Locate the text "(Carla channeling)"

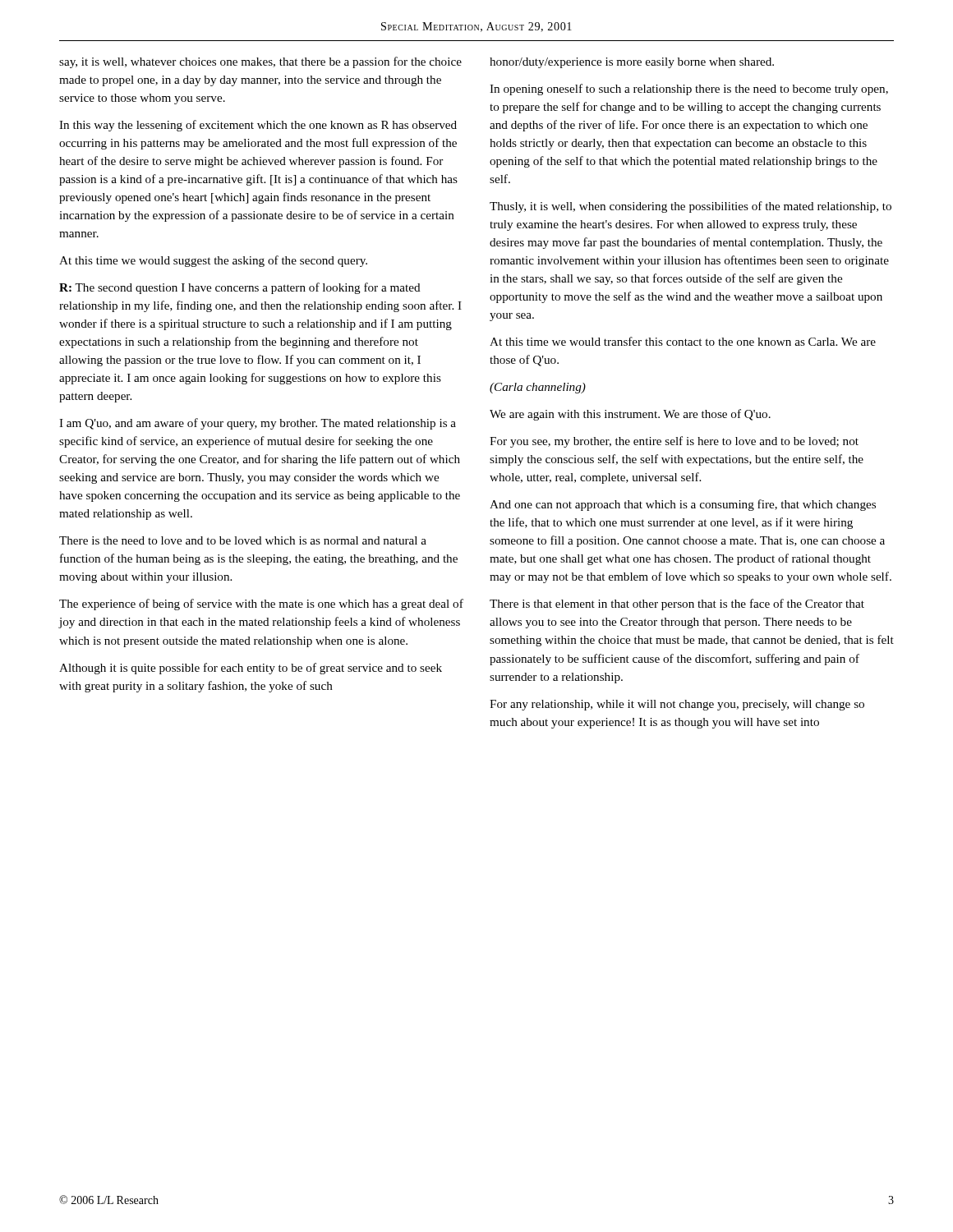coord(538,388)
